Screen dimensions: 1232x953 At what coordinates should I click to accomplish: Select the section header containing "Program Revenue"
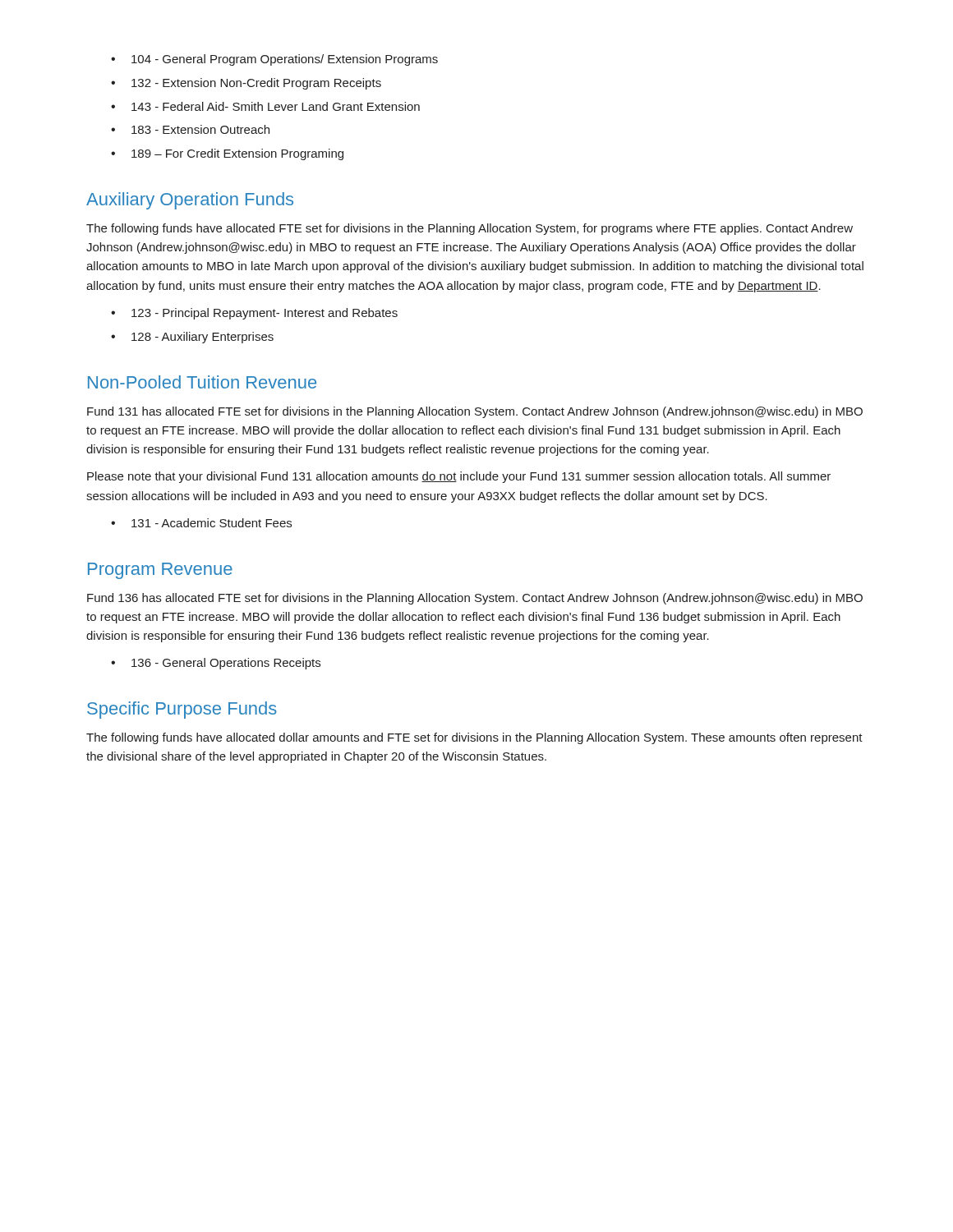pos(160,569)
